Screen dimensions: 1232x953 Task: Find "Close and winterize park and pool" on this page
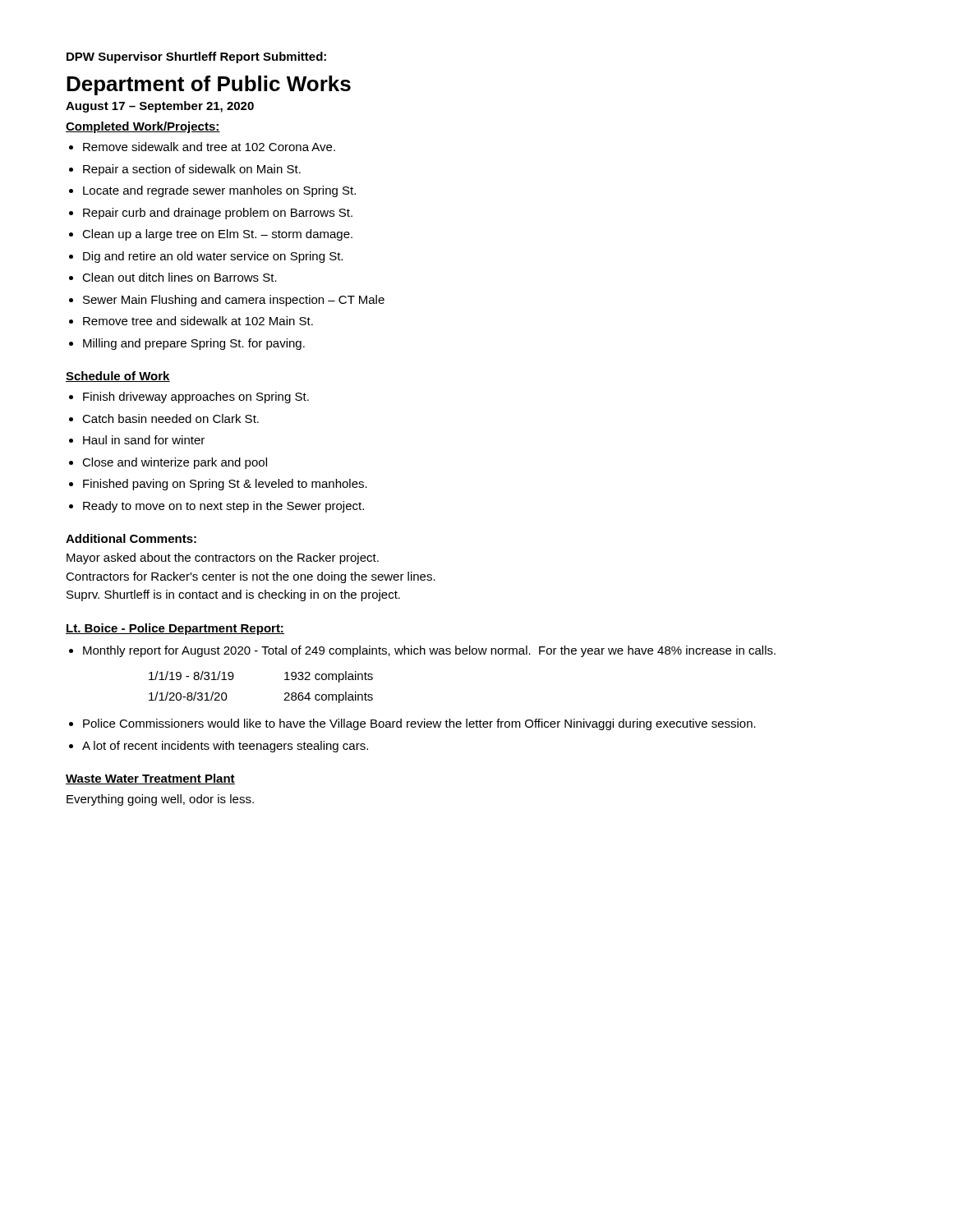pyautogui.click(x=175, y=462)
